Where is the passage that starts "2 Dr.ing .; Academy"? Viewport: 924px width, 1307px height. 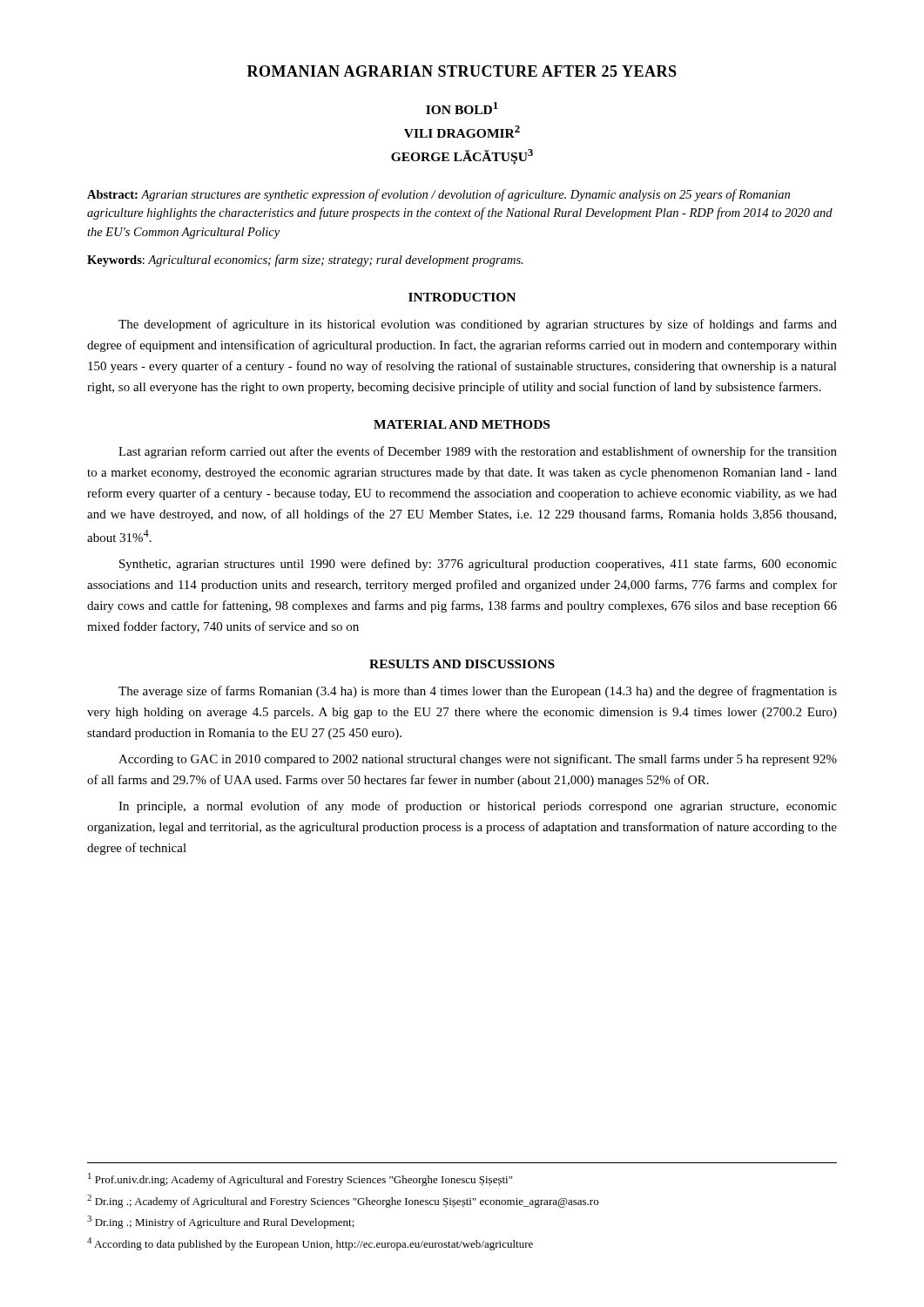pos(343,1200)
